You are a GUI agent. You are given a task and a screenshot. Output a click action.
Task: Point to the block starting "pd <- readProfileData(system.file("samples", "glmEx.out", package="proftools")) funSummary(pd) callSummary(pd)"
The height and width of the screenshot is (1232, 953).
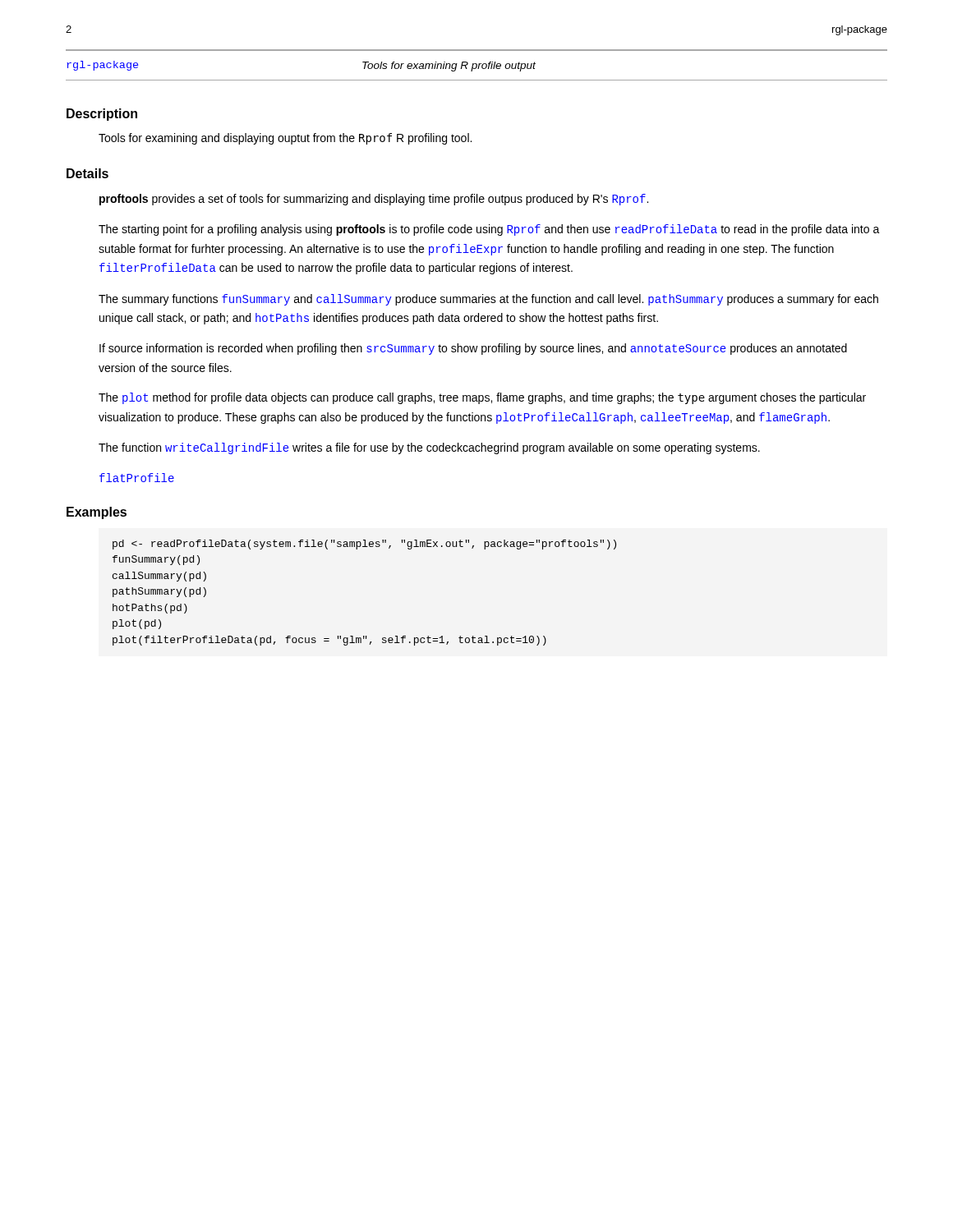click(x=364, y=545)
